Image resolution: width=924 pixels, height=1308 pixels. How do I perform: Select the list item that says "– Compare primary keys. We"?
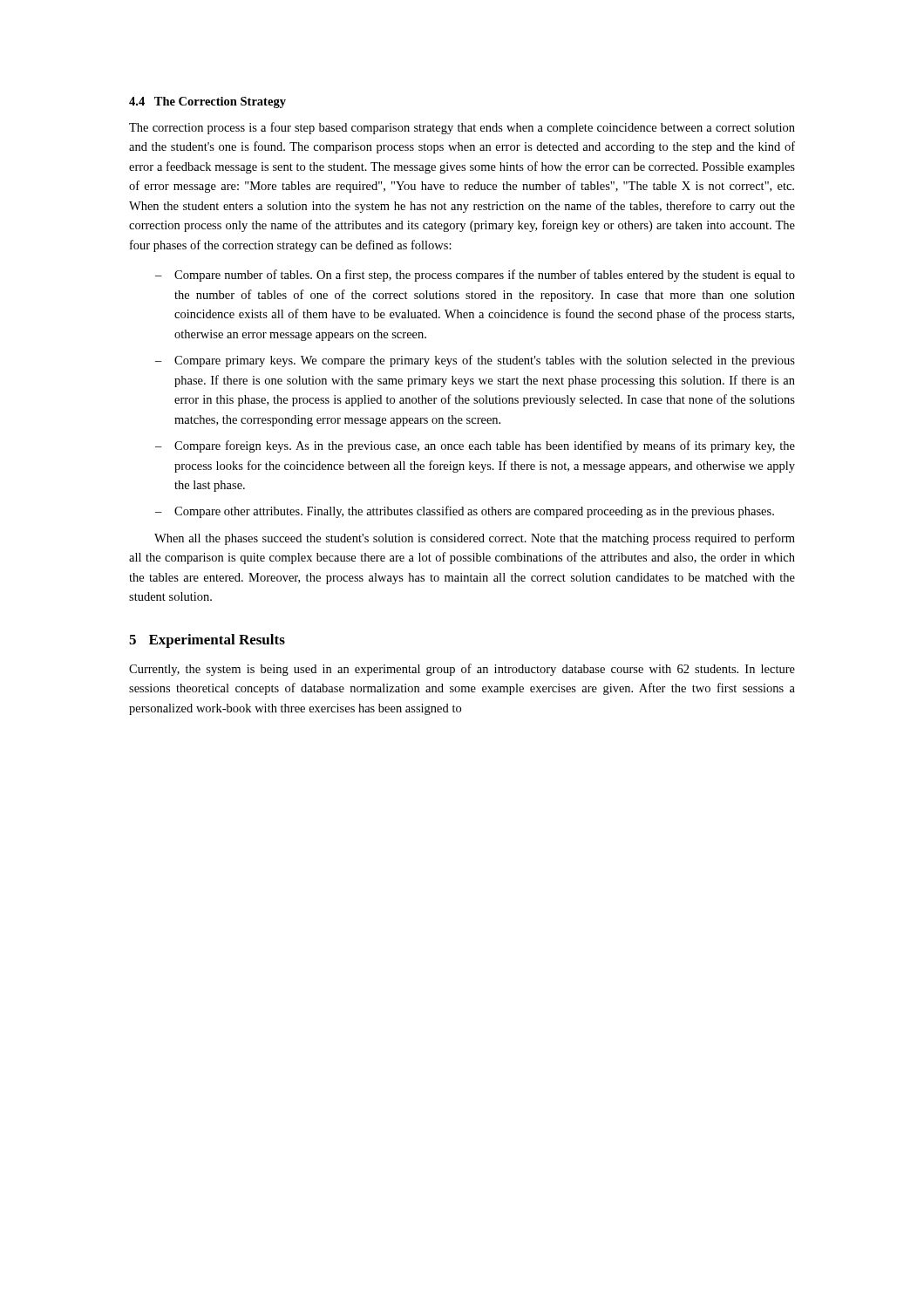click(x=462, y=390)
